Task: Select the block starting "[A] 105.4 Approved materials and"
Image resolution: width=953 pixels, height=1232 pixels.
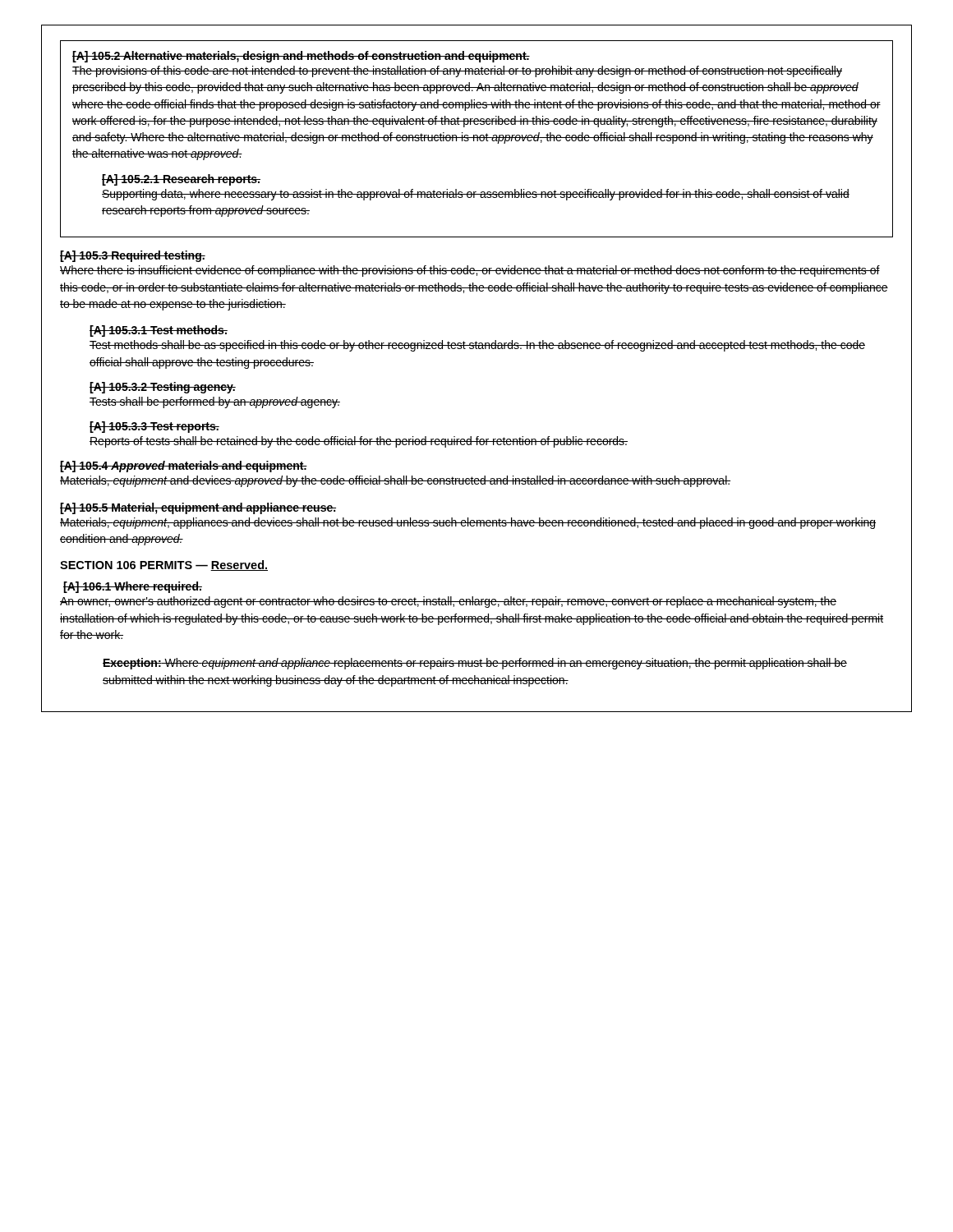Action: (x=183, y=466)
